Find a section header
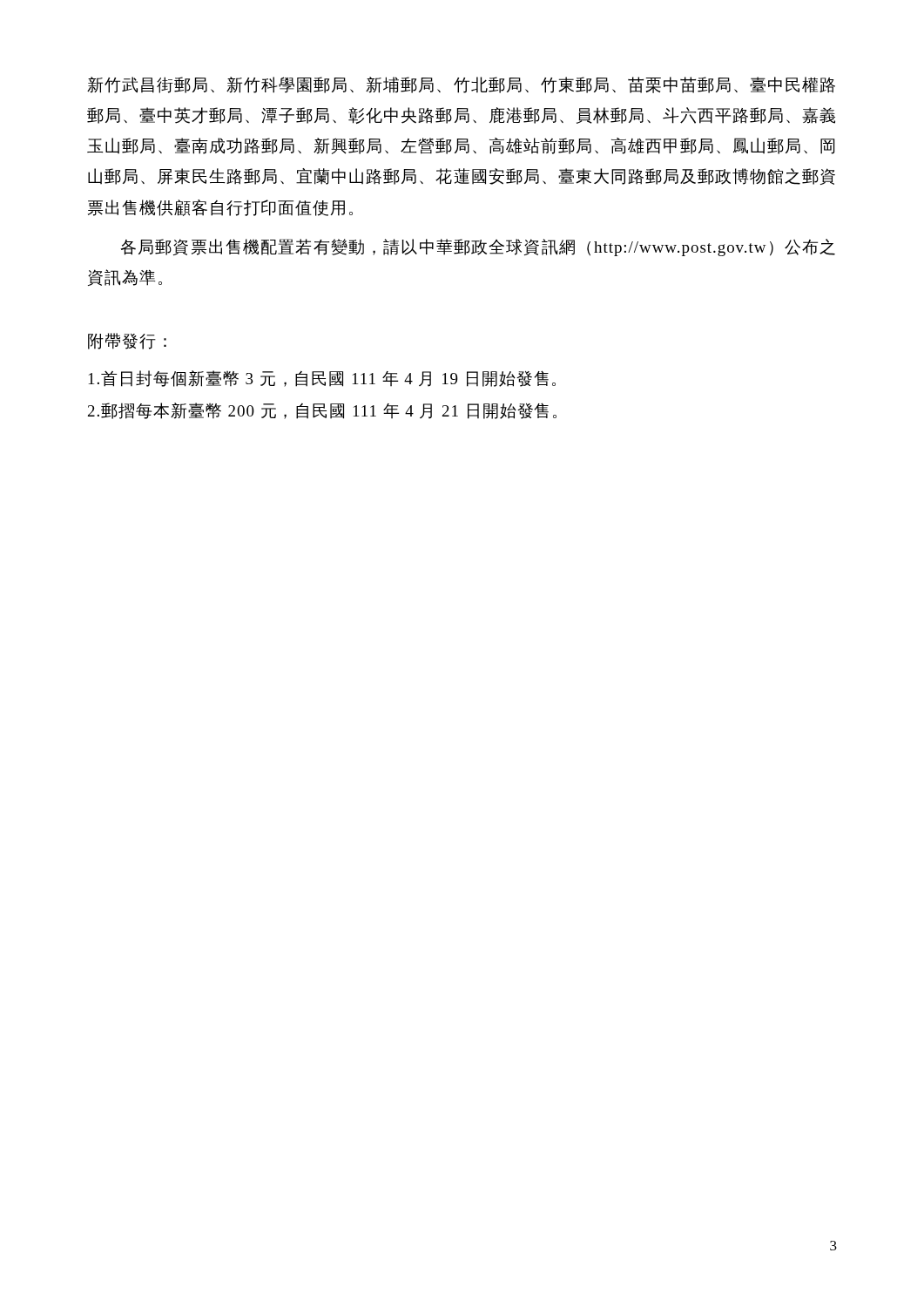The height and width of the screenshot is (1307, 924). 131,341
